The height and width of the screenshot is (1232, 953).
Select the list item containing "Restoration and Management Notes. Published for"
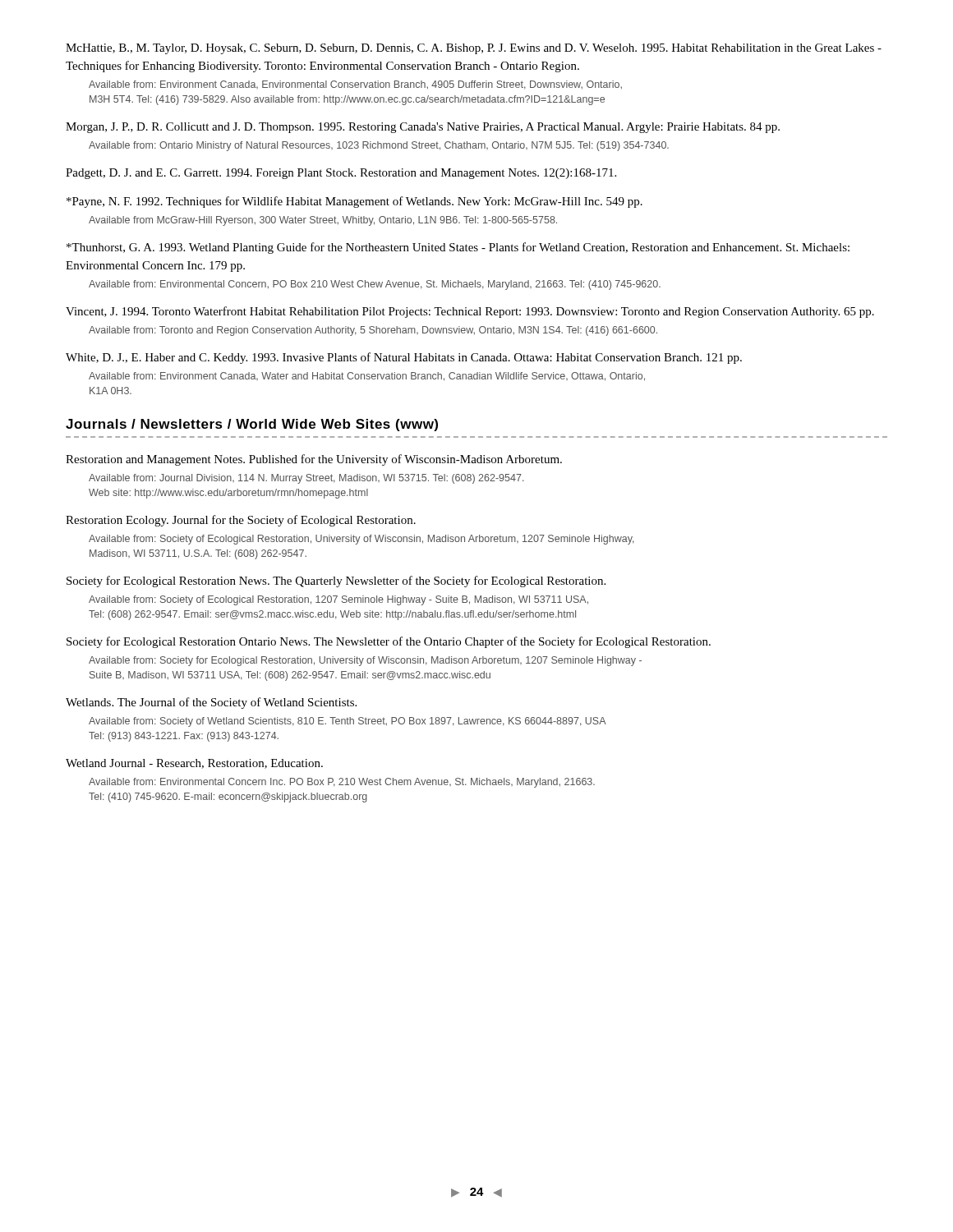476,475
